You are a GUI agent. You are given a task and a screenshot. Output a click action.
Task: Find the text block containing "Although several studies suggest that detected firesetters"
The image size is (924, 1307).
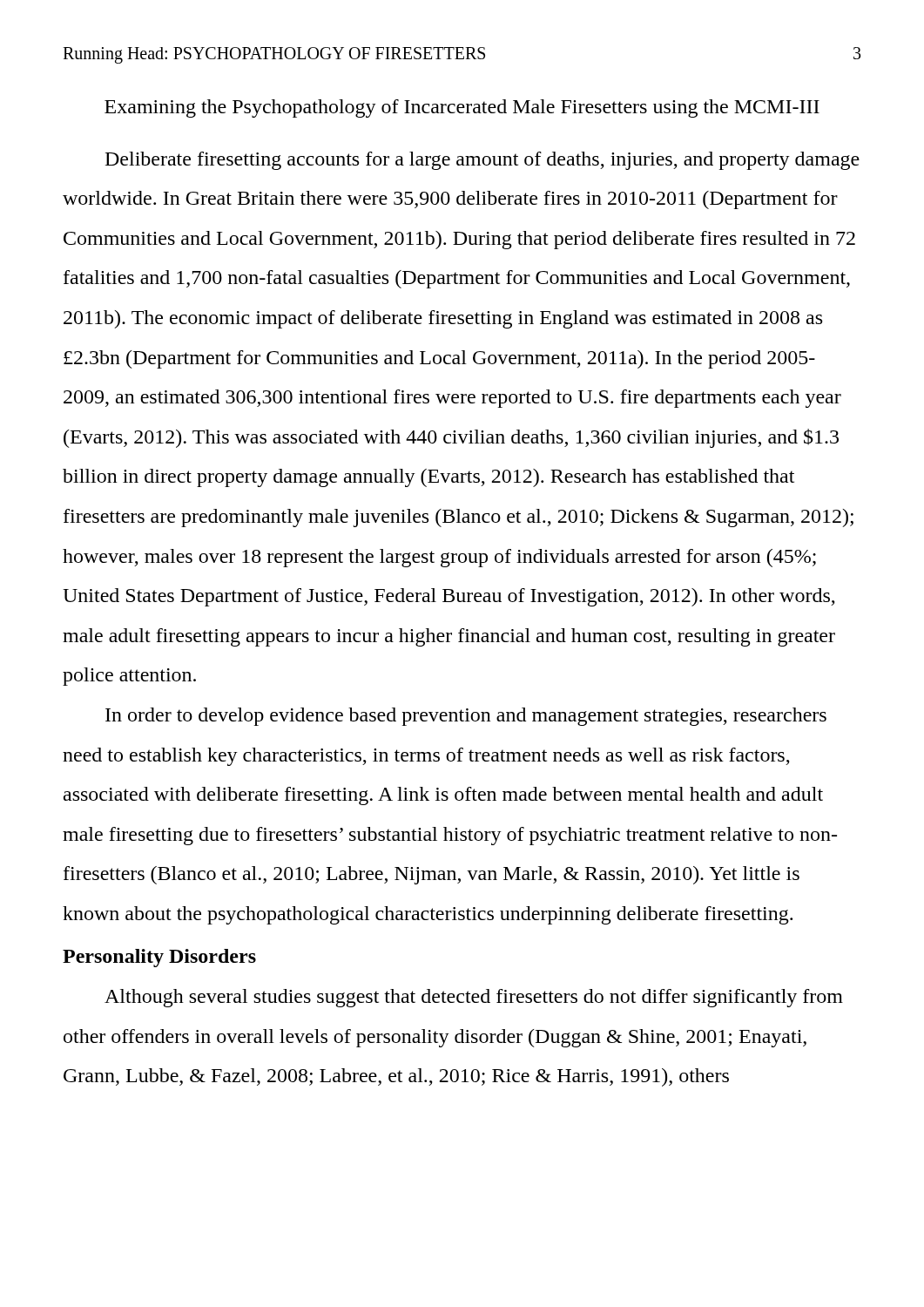click(462, 1036)
